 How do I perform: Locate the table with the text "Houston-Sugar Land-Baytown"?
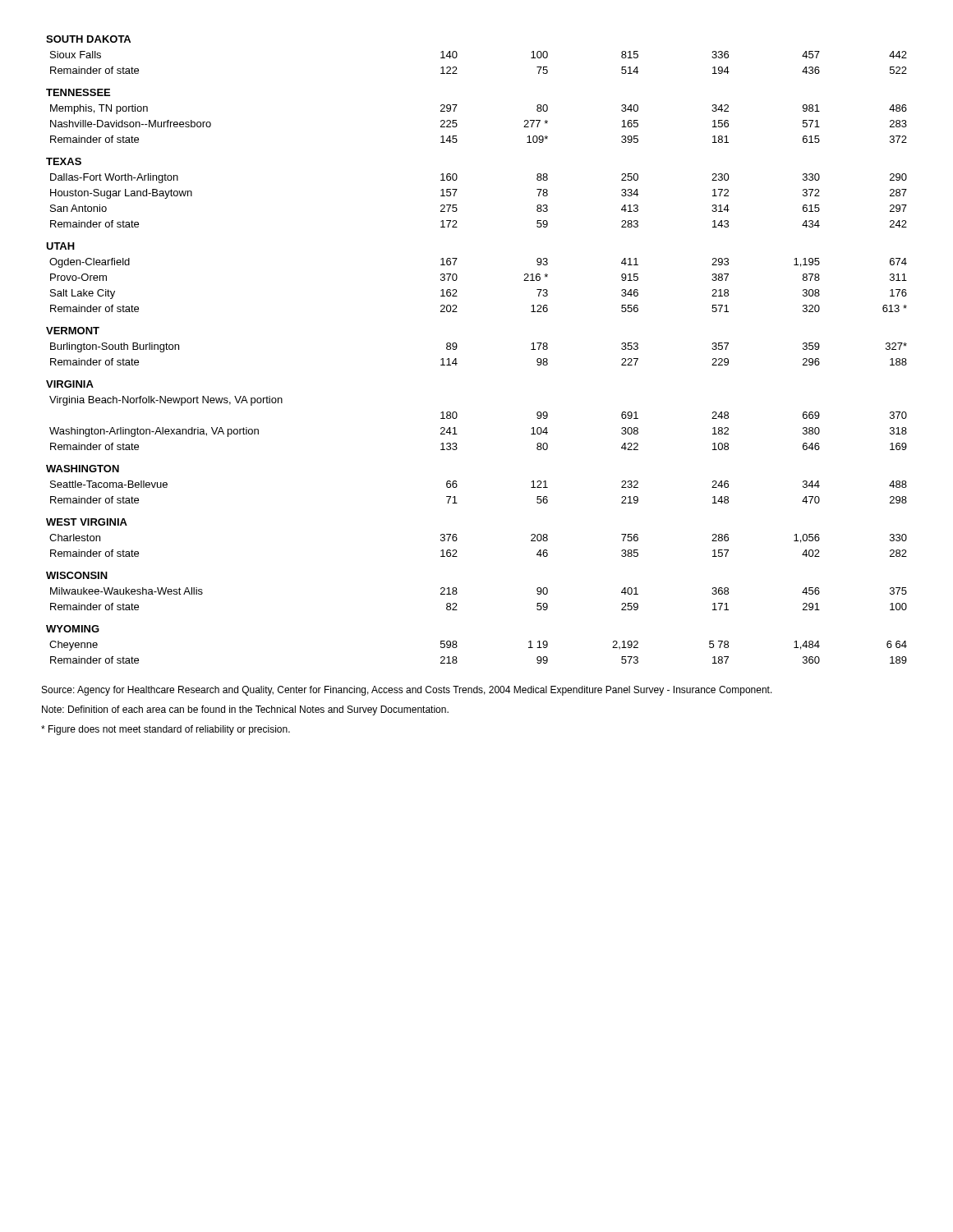pos(476,346)
